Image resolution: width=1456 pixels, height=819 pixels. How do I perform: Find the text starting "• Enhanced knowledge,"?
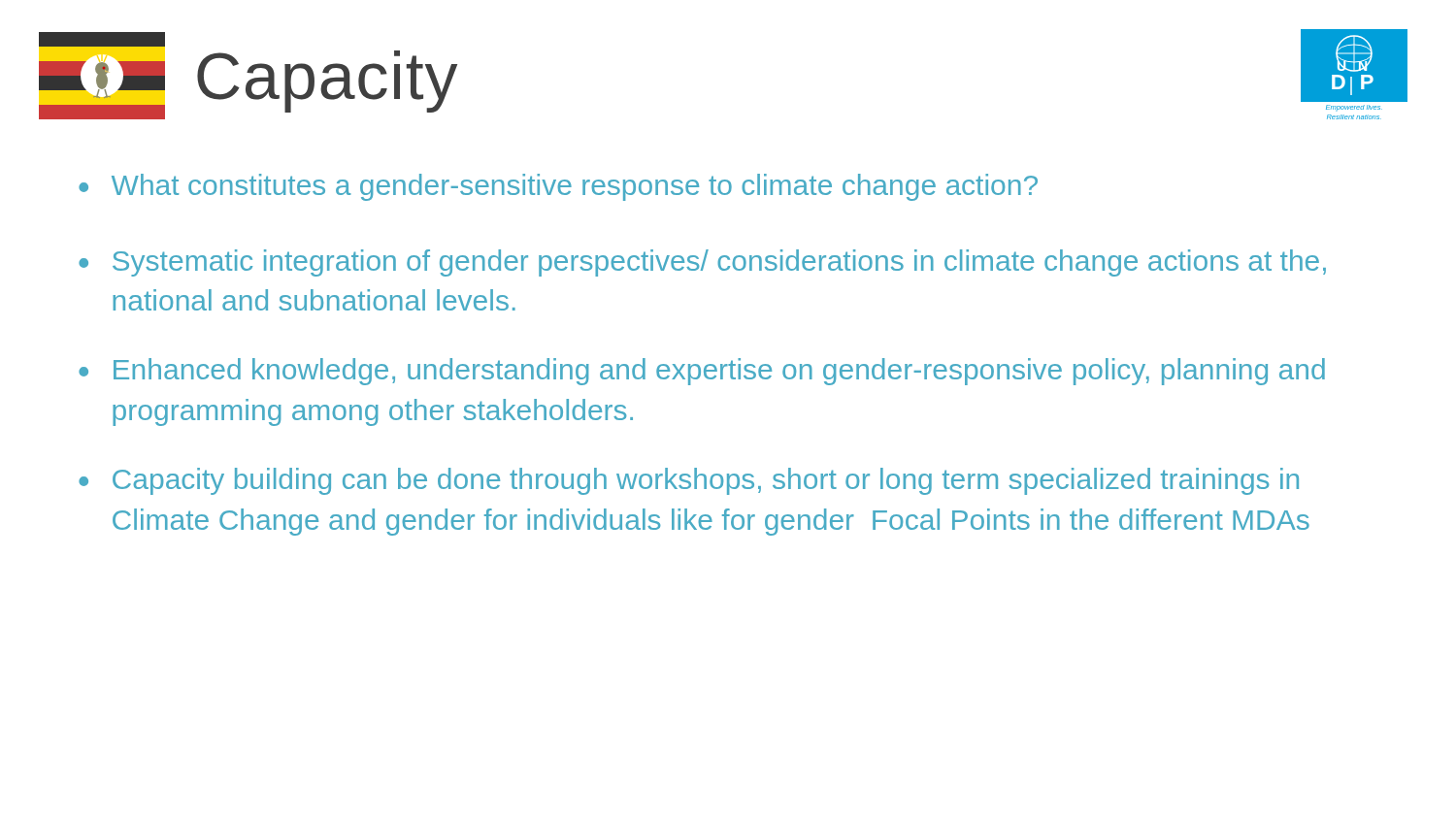coord(728,390)
